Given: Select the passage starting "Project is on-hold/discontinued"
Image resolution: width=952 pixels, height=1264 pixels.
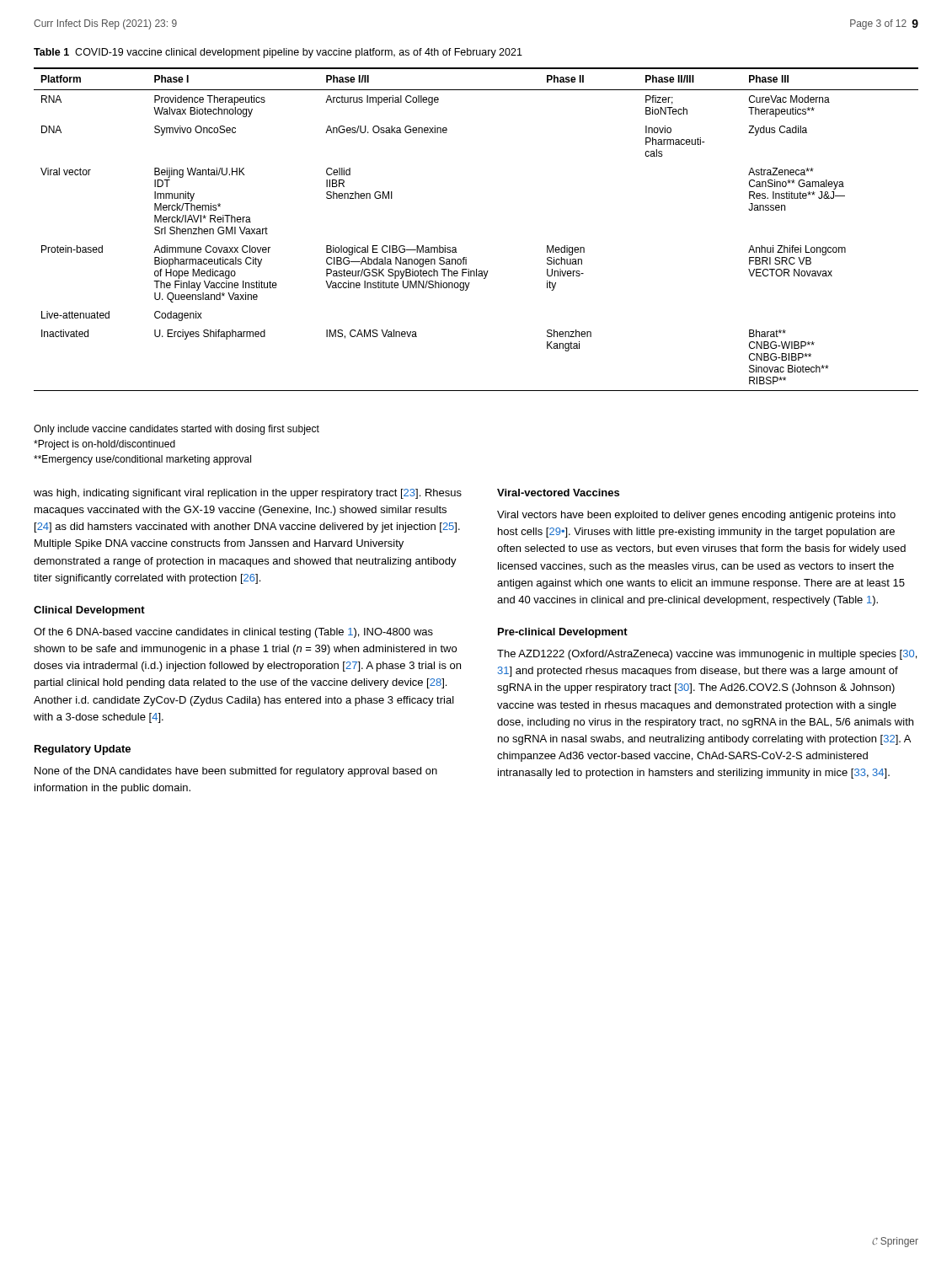Looking at the screenshot, I should click(x=105, y=444).
